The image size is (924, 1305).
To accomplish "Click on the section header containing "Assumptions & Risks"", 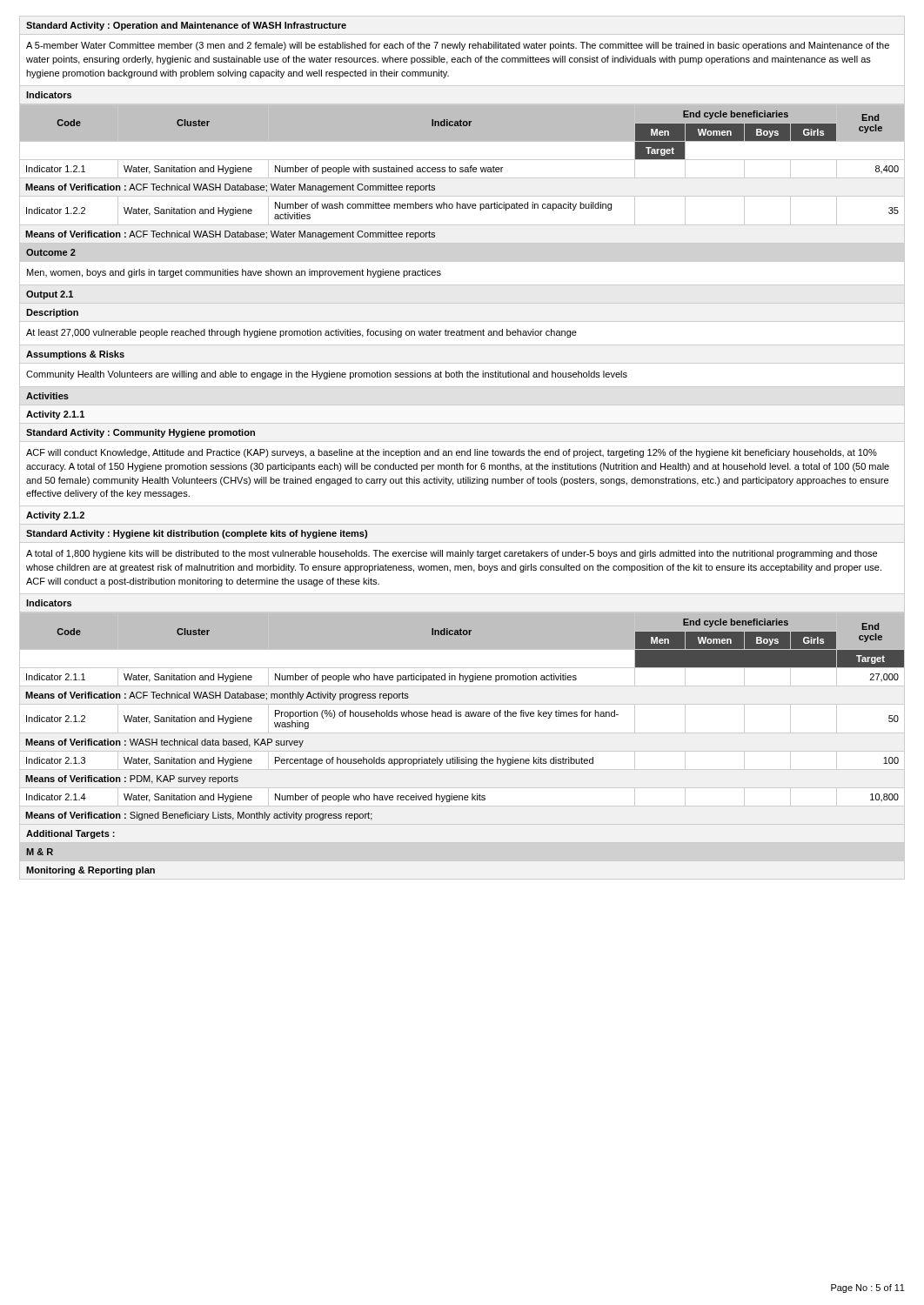I will pyautogui.click(x=75, y=354).
